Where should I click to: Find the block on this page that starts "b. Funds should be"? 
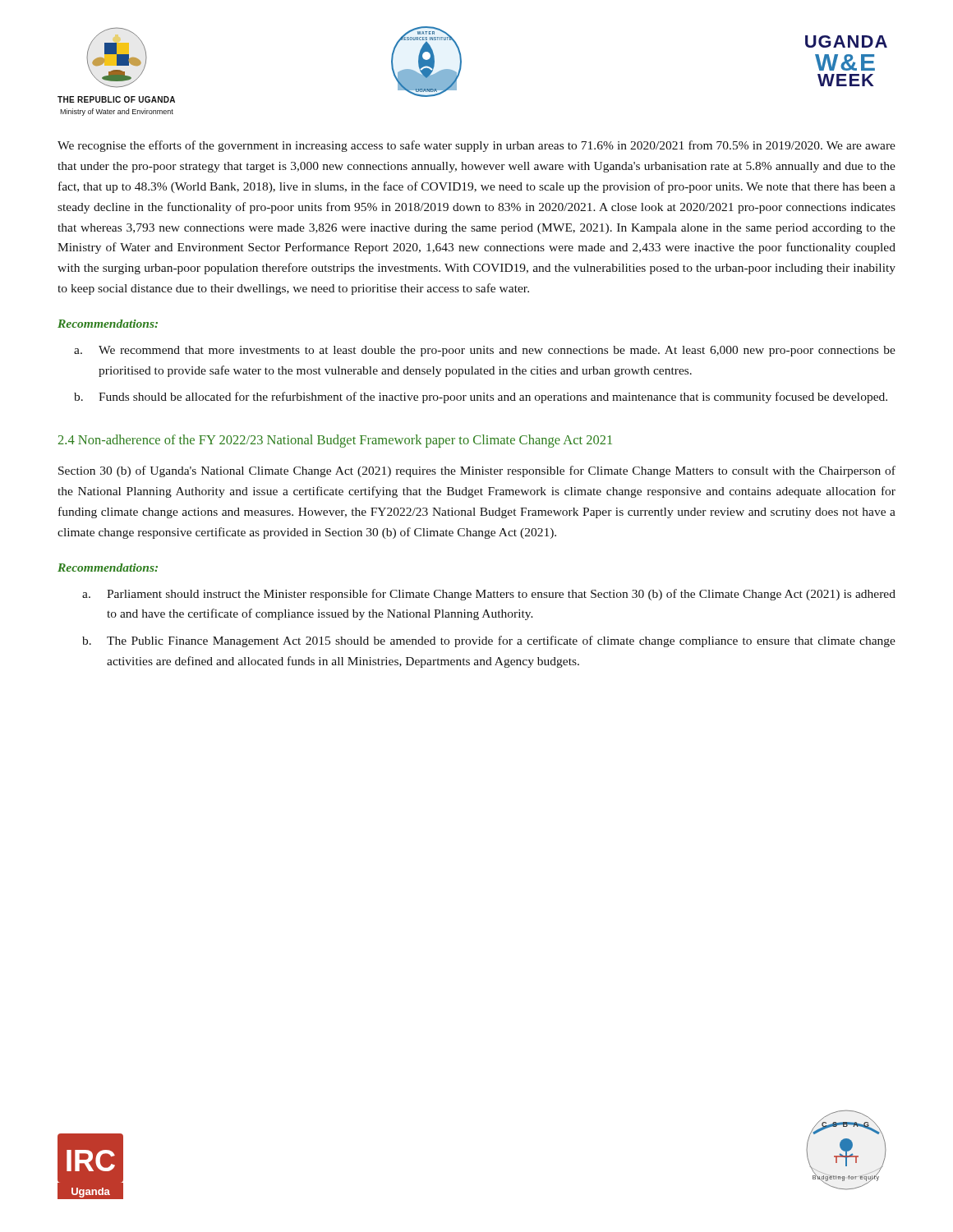pos(481,397)
